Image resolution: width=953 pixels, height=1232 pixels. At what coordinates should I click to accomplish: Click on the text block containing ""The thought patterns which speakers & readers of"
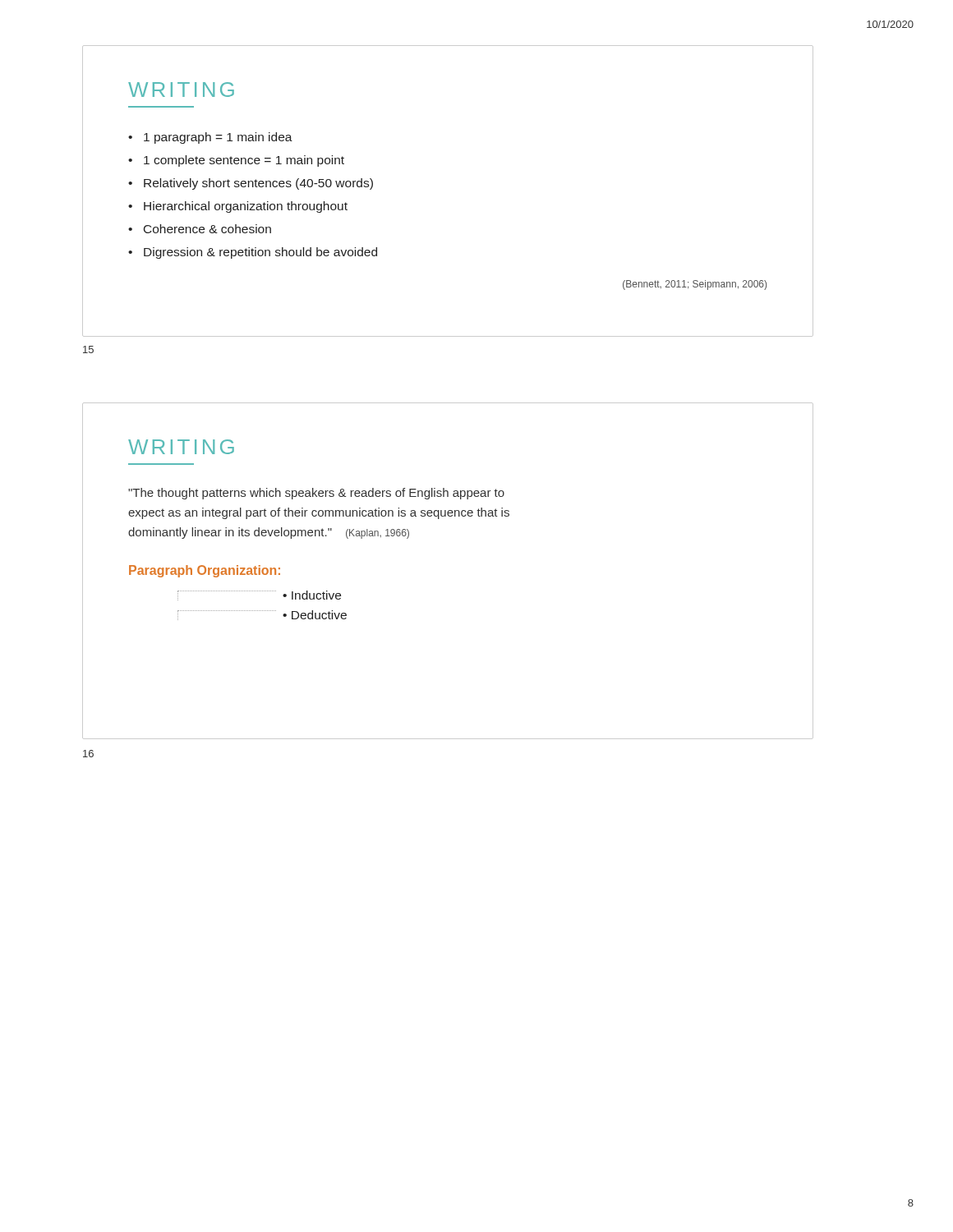(319, 512)
